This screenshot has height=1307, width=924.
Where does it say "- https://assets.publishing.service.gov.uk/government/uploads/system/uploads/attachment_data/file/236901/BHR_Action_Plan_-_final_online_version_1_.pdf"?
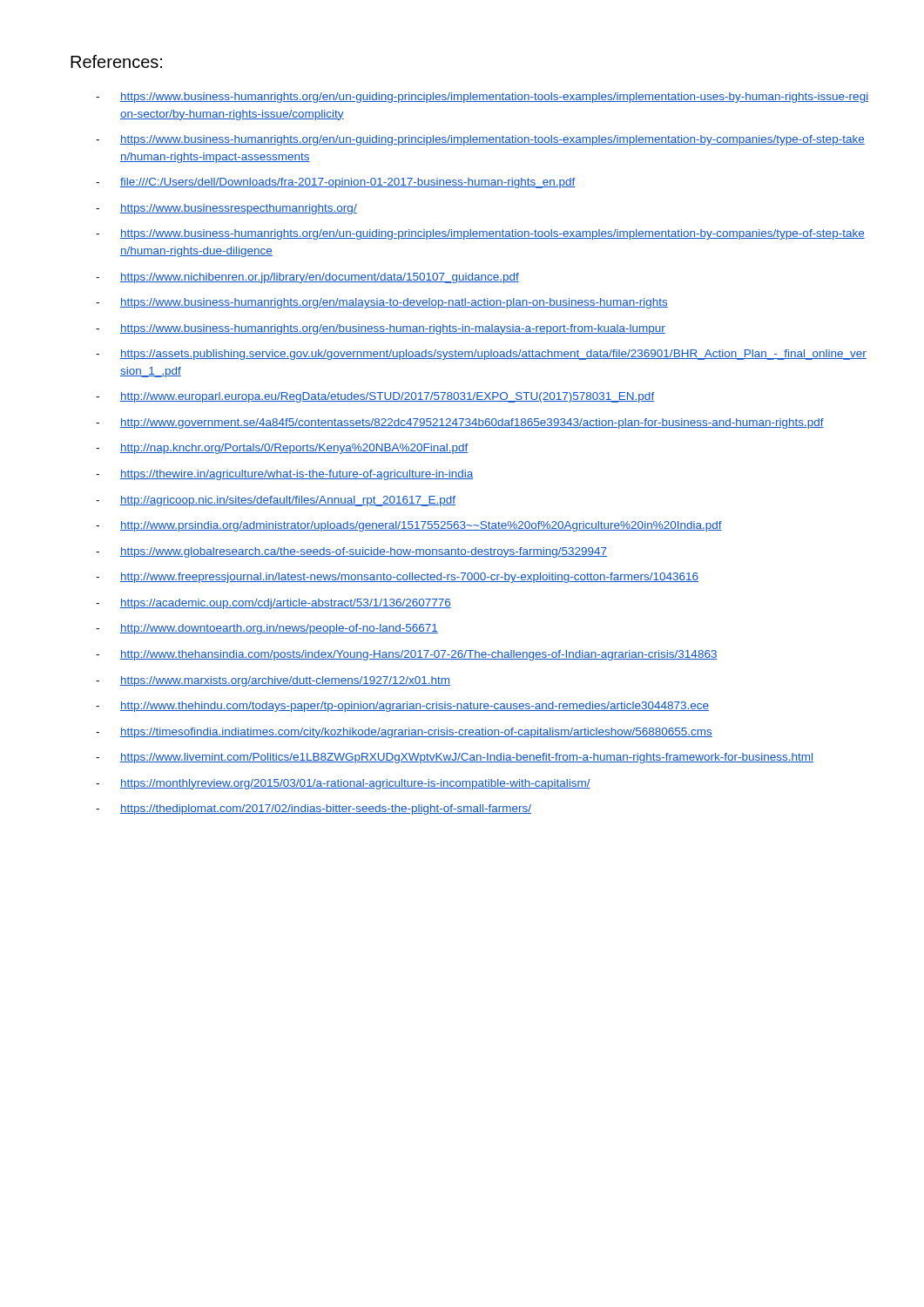pos(471,362)
